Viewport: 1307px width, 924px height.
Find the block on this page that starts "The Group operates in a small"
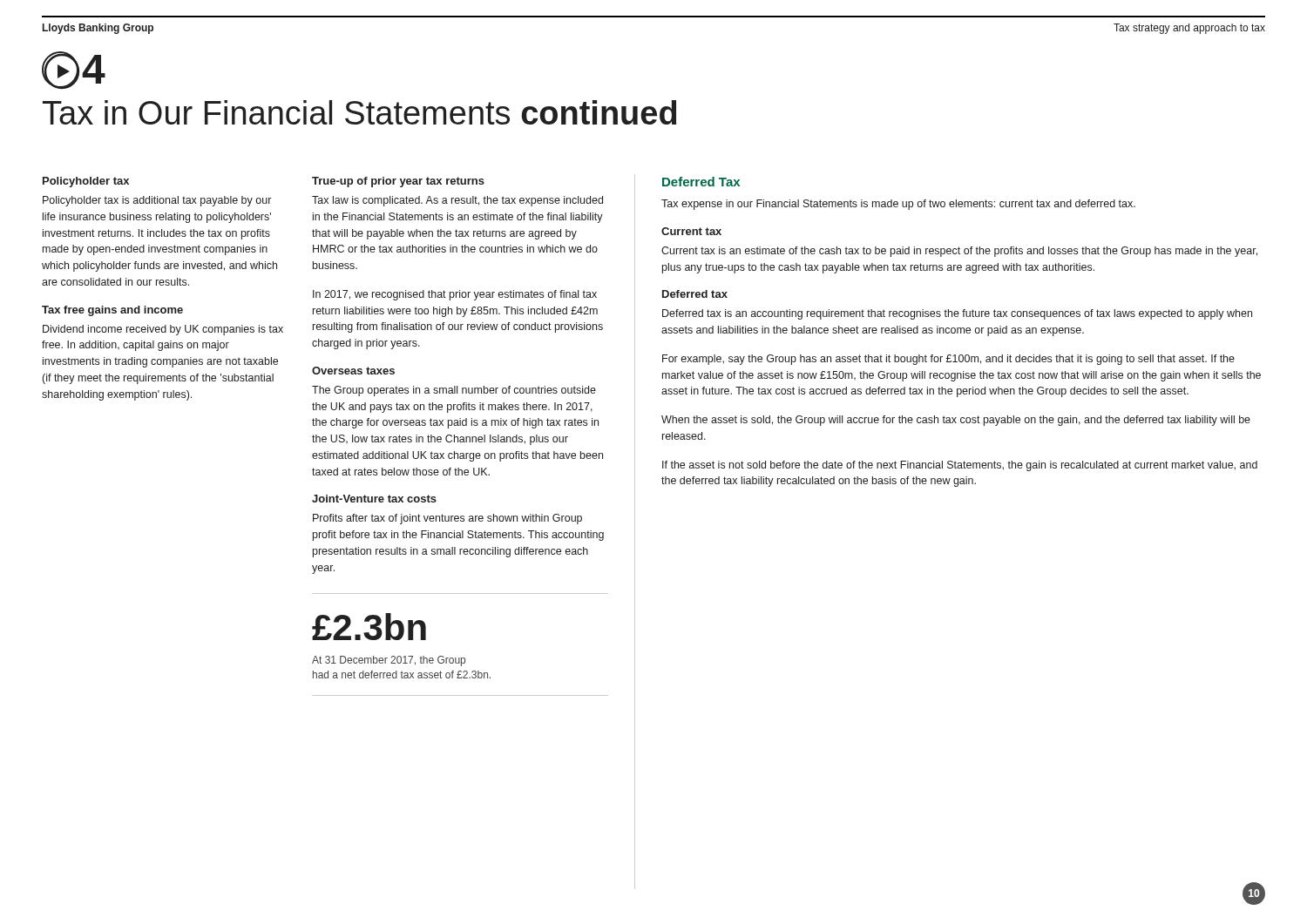pos(458,431)
